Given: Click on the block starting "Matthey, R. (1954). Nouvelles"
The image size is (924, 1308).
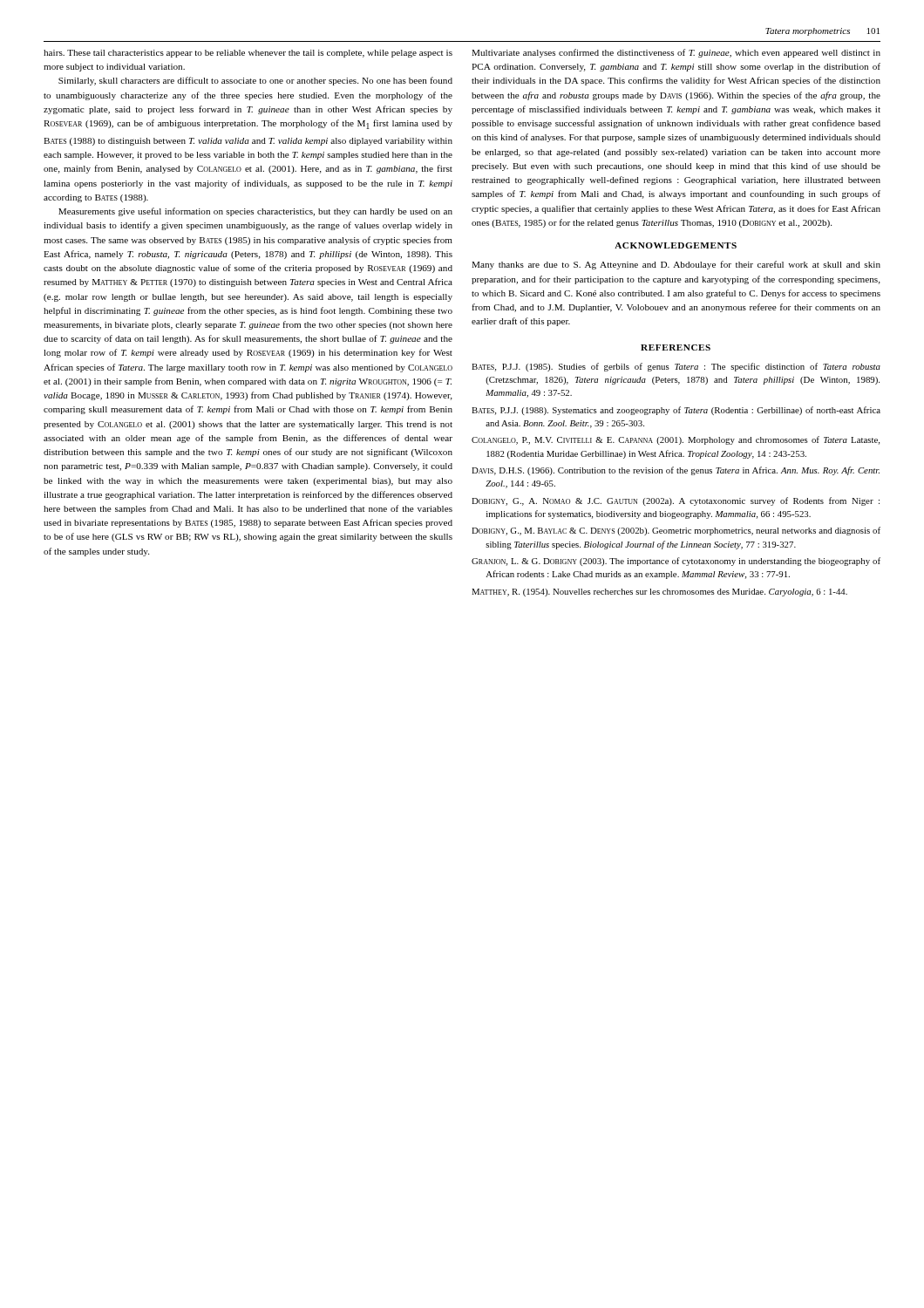Looking at the screenshot, I should click(660, 591).
